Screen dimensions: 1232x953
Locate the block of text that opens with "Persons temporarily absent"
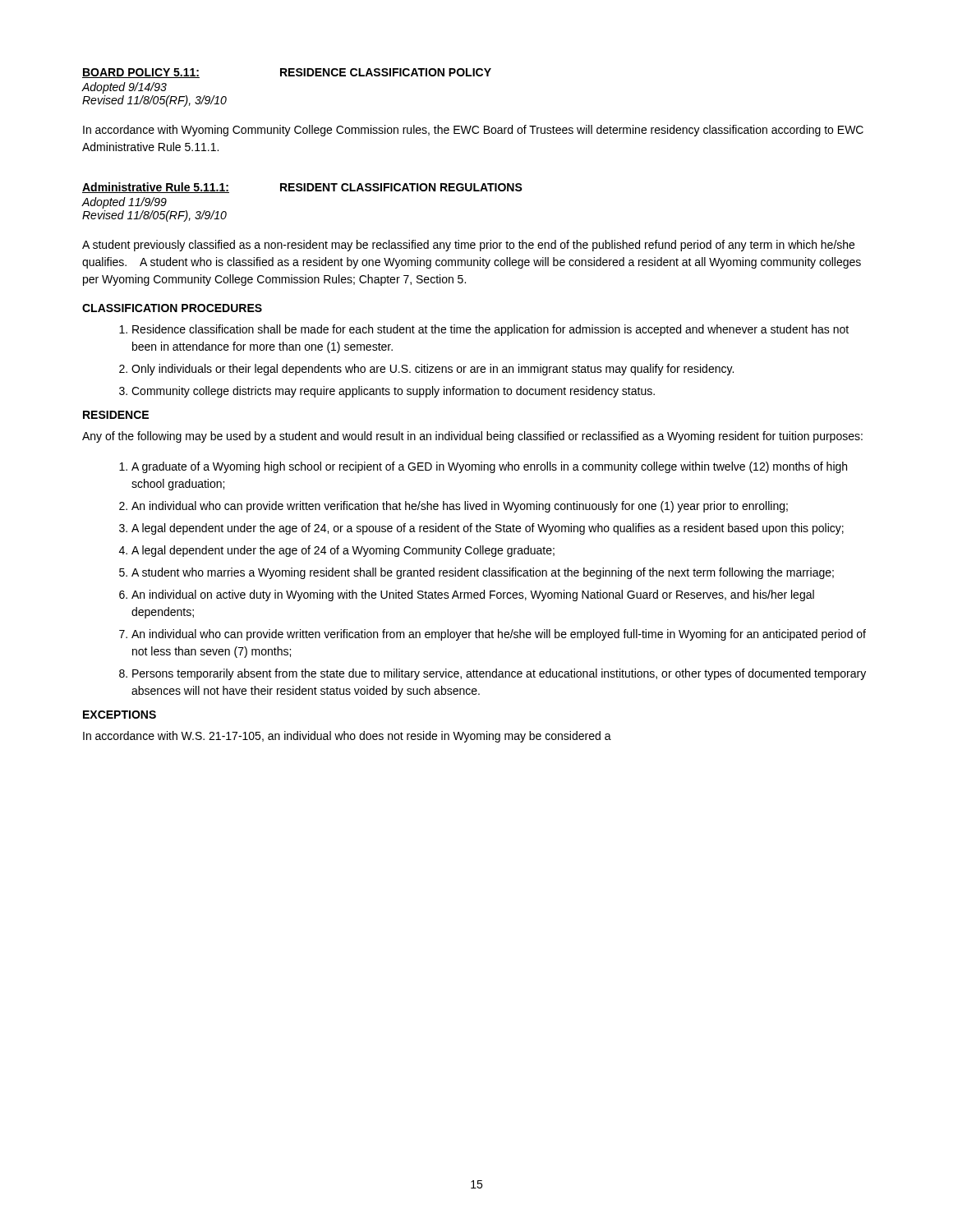coord(499,682)
